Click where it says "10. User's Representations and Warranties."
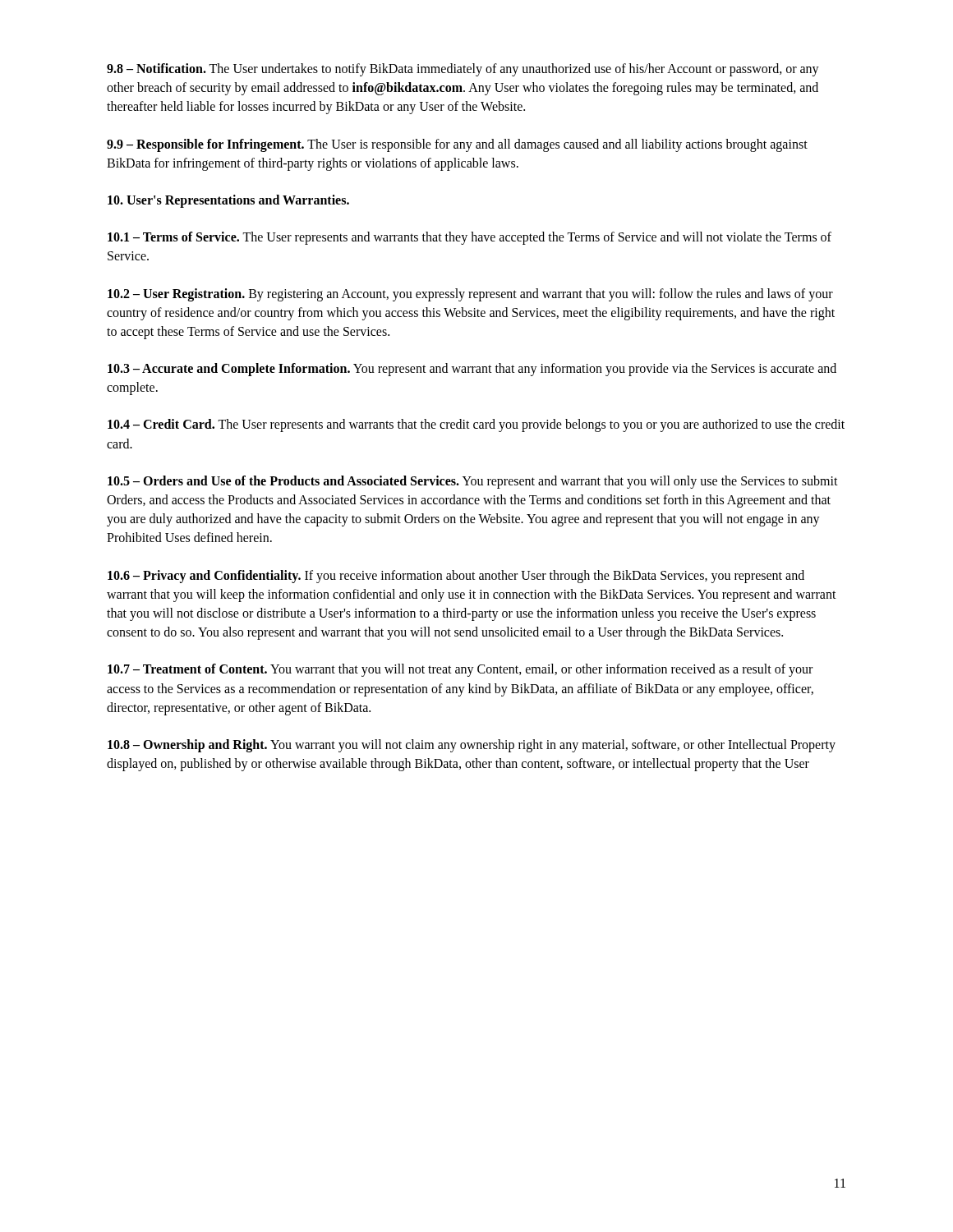 [x=228, y=200]
